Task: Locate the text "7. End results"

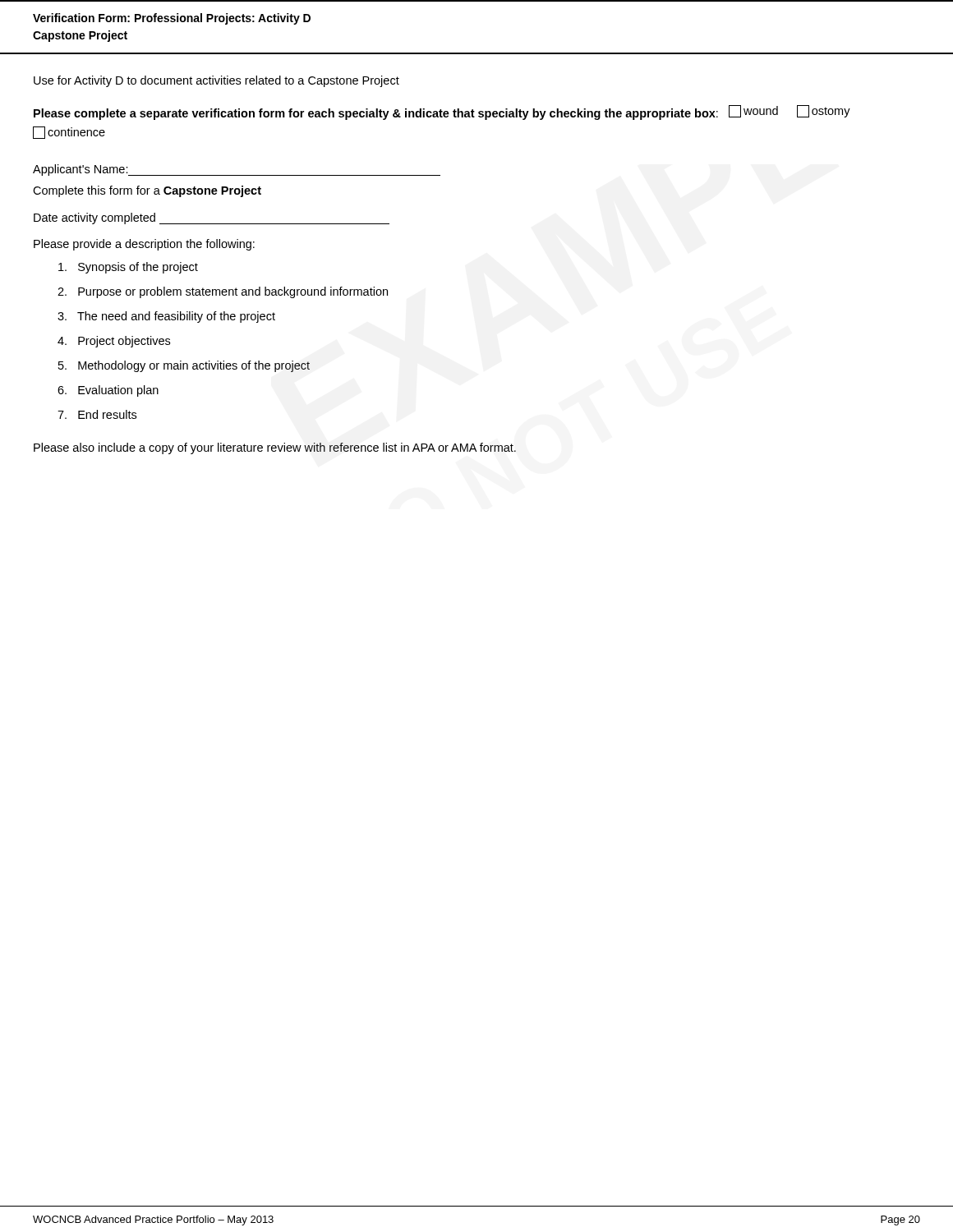Action: click(97, 414)
